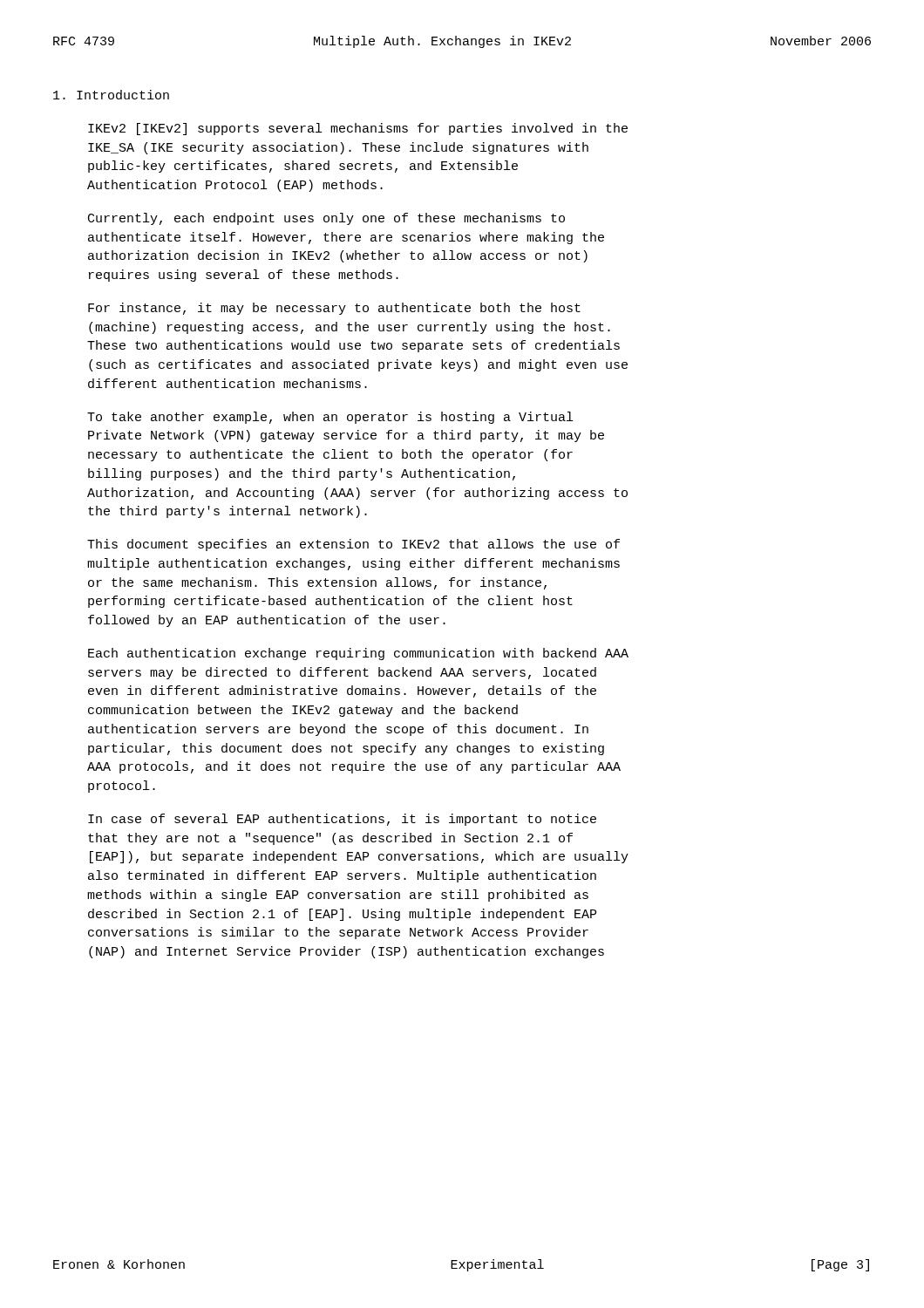Point to the element starting "This document specifies an"

(354, 583)
